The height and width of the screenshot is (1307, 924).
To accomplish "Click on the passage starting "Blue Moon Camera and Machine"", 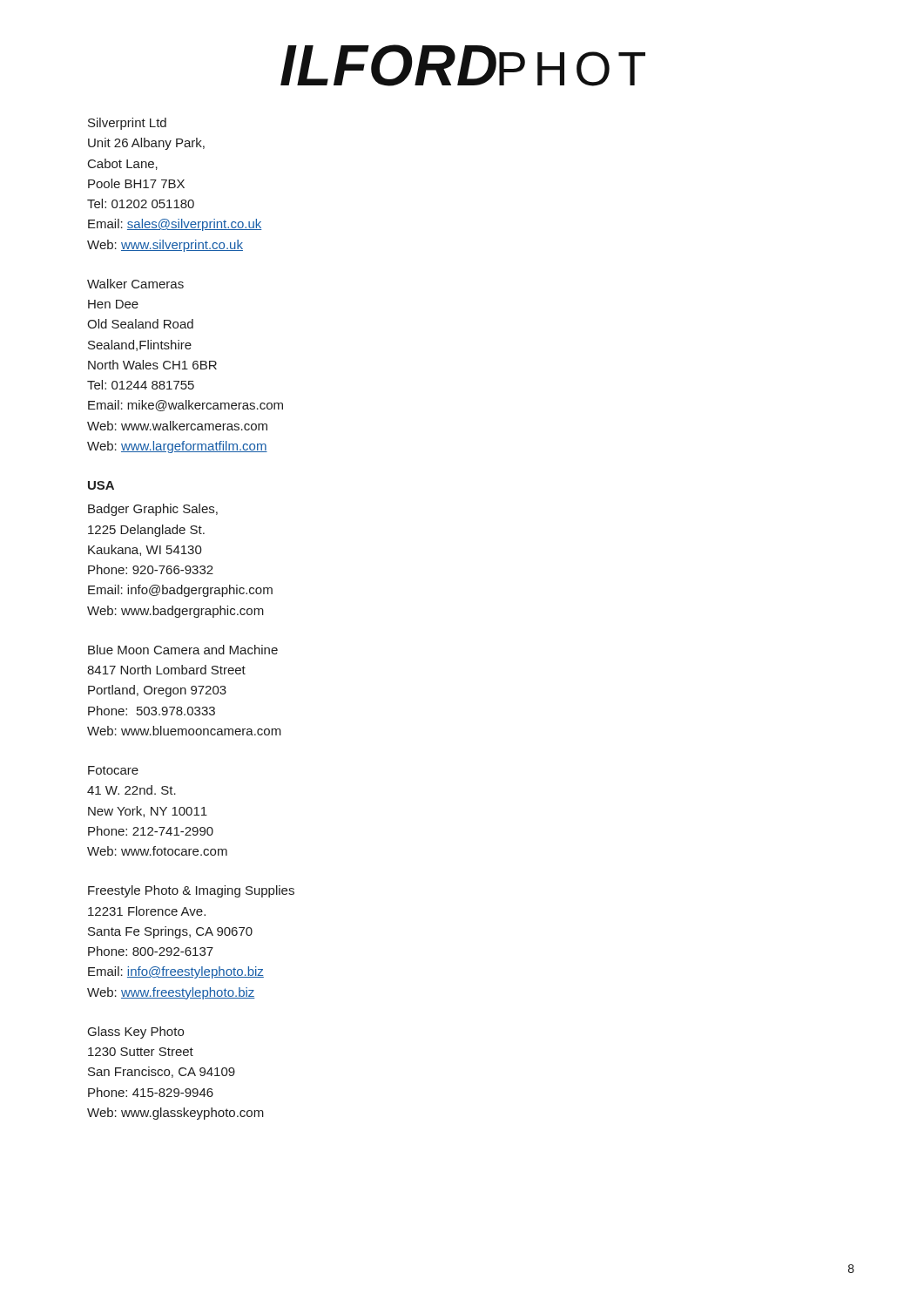I will [x=184, y=690].
